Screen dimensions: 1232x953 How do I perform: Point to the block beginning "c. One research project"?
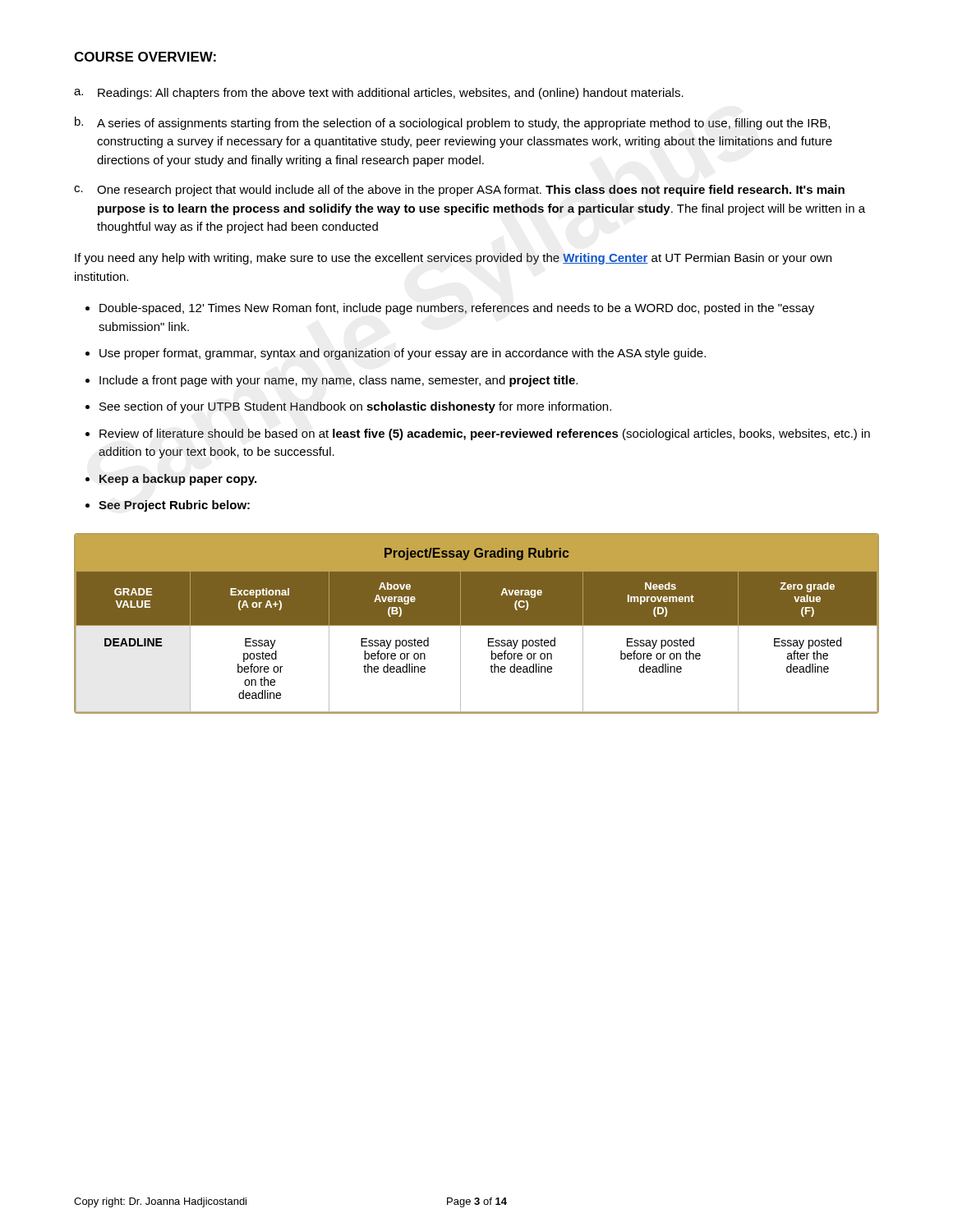click(x=476, y=208)
